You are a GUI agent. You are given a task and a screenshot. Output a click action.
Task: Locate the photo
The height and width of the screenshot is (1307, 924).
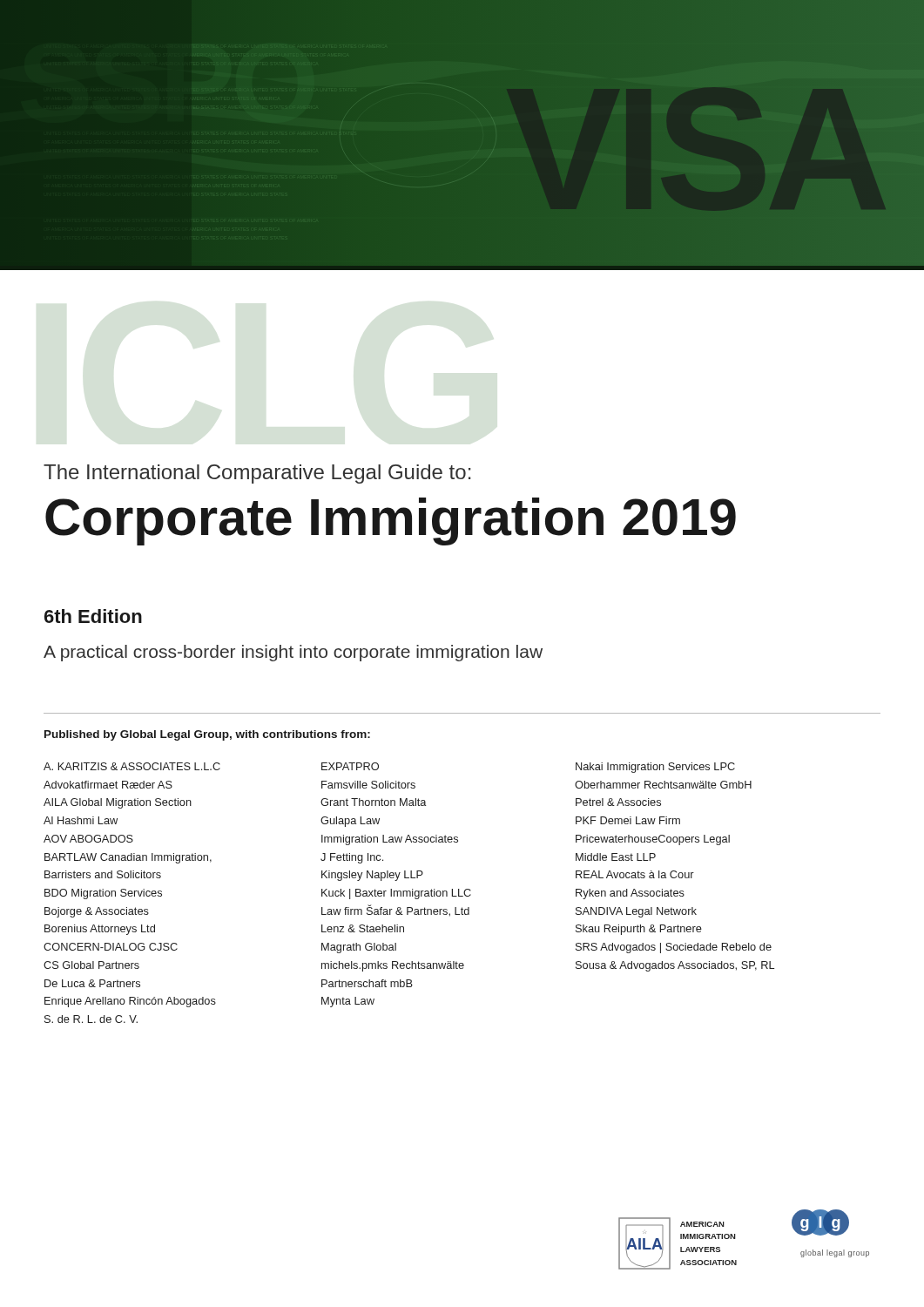point(462,135)
